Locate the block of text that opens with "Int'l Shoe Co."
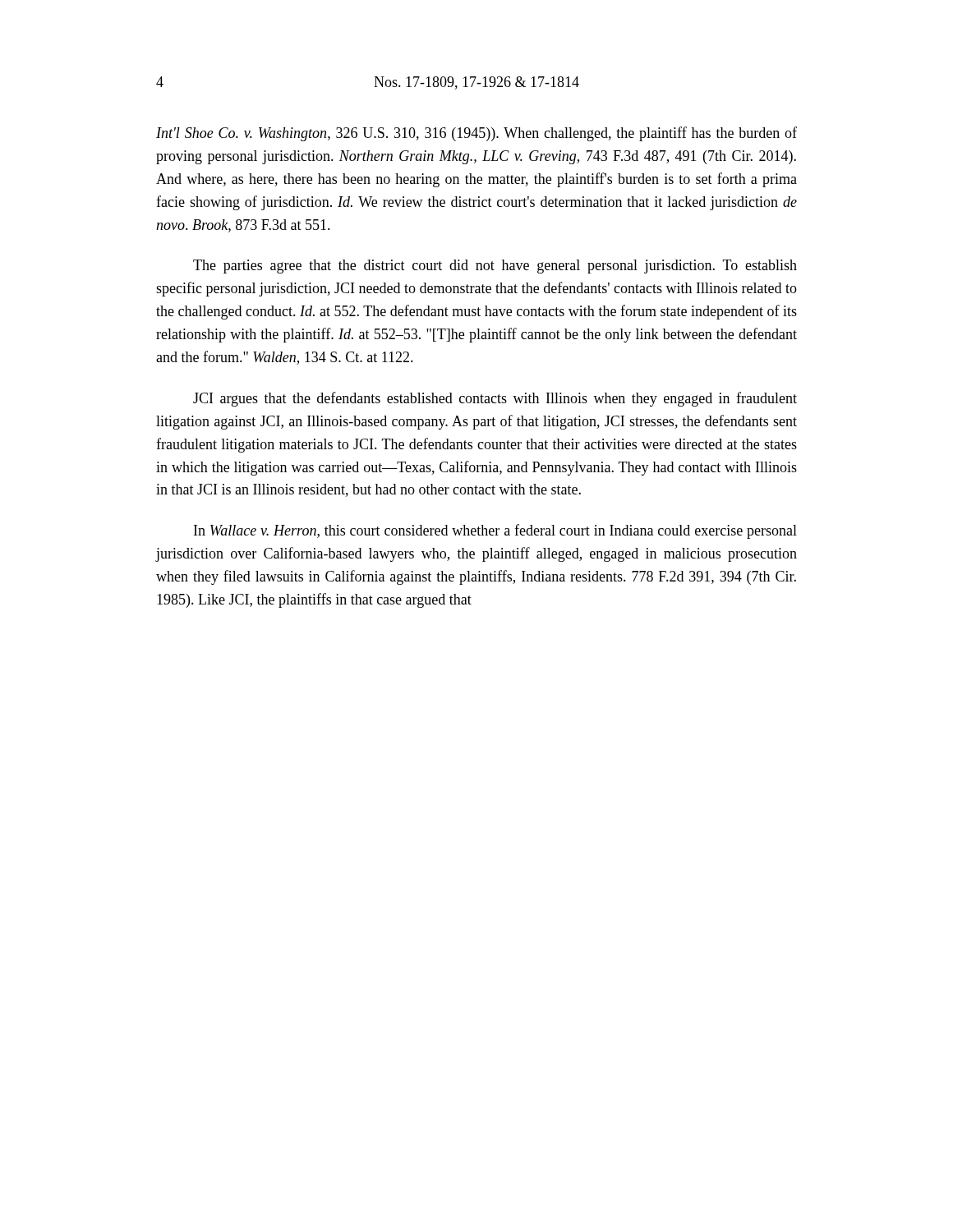The width and height of the screenshot is (953, 1232). coord(476,180)
